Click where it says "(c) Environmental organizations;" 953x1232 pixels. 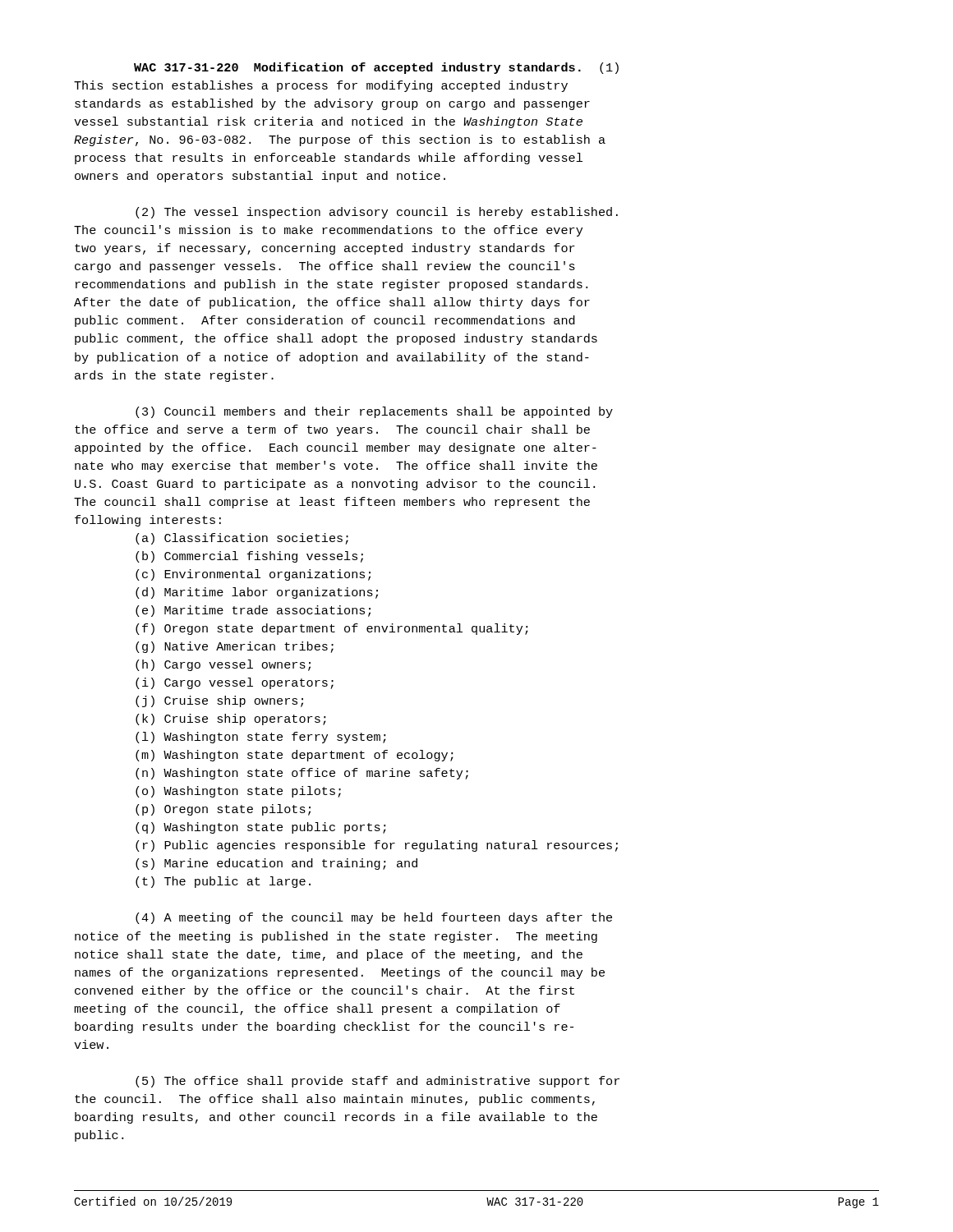coord(224,575)
